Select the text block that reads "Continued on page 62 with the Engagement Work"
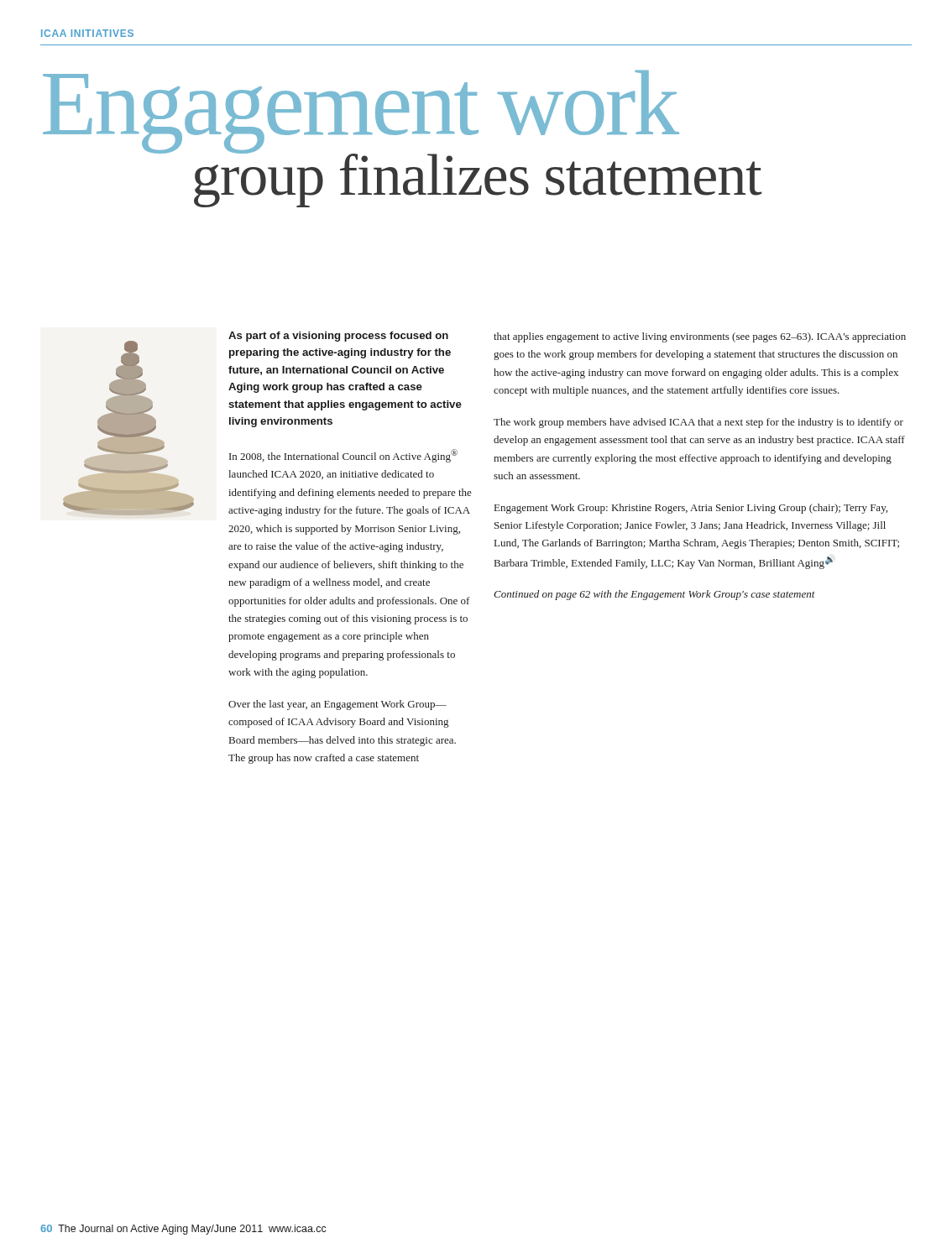 tap(654, 593)
